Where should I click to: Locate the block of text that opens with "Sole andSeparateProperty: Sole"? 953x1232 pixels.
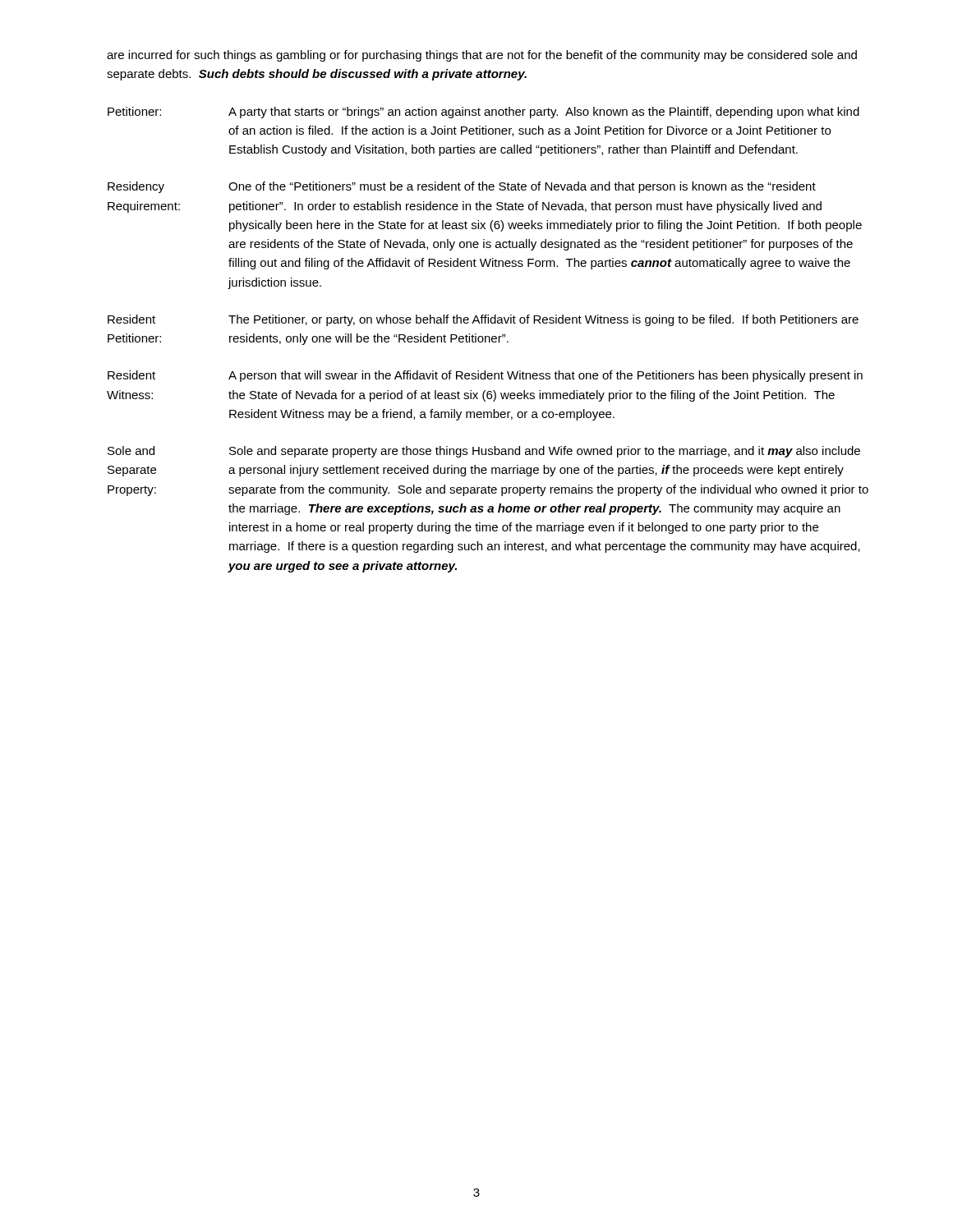point(489,508)
